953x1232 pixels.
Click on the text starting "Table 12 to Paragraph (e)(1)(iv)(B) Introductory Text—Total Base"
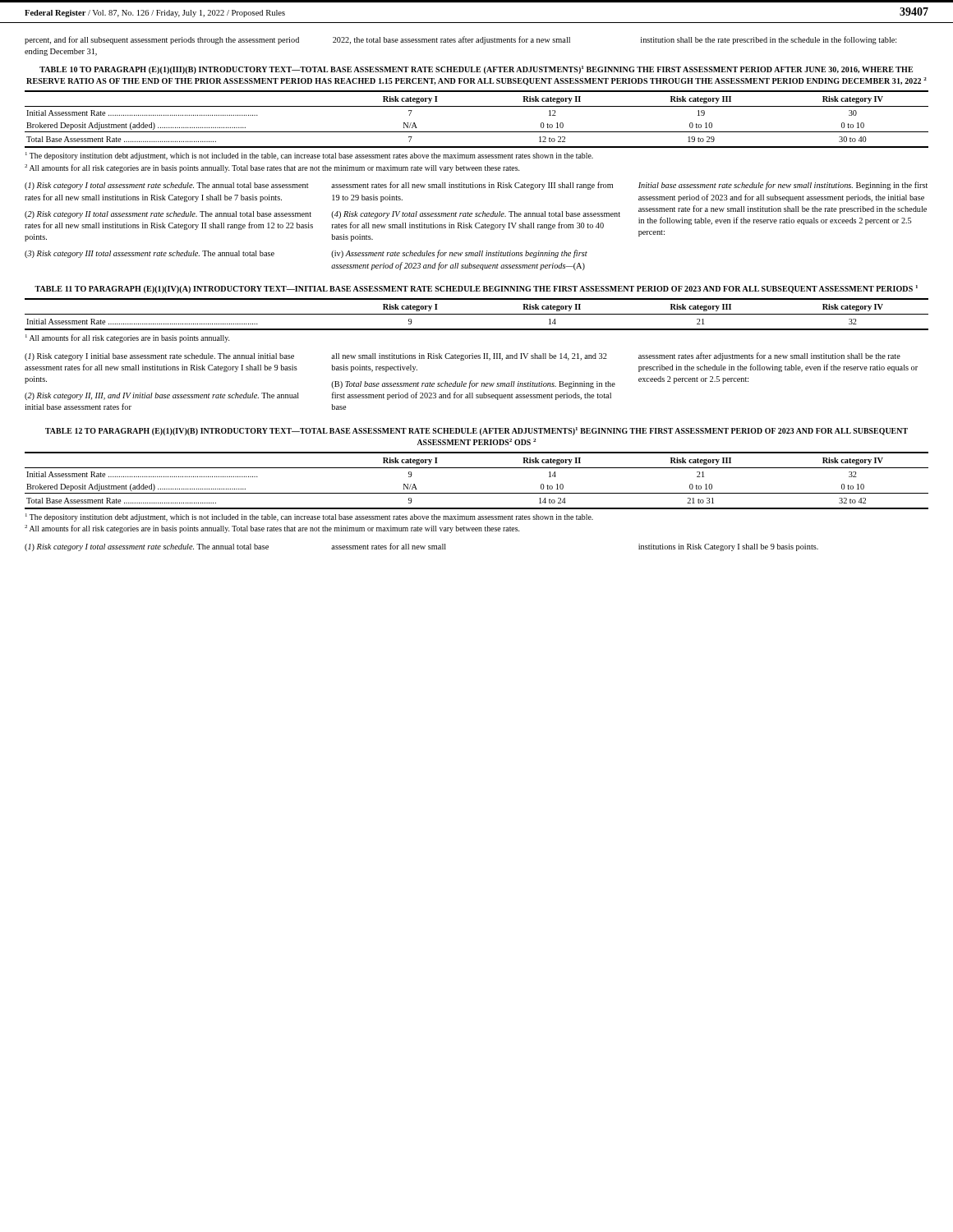tap(476, 436)
